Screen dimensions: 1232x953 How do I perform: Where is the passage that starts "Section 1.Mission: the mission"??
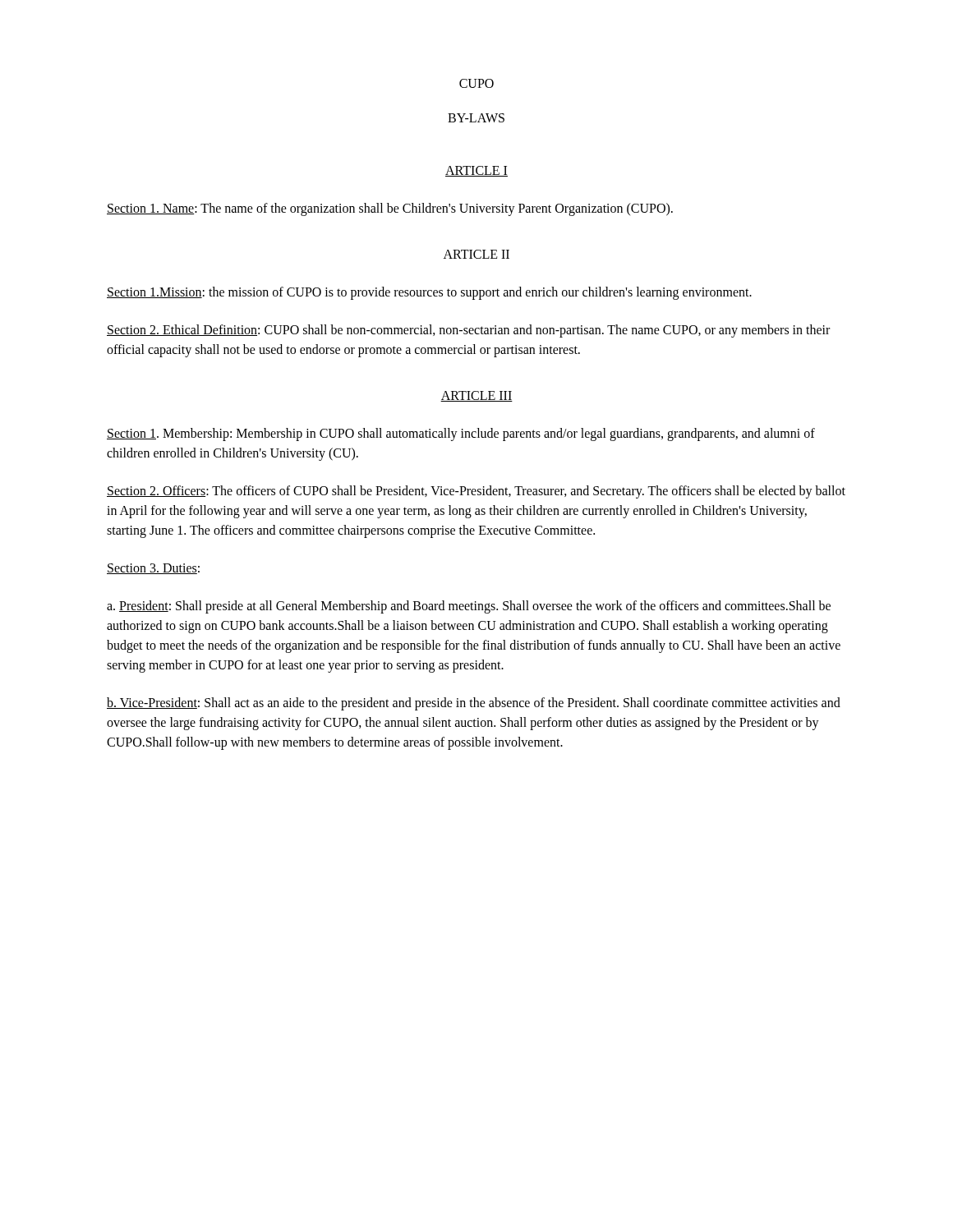click(x=476, y=292)
